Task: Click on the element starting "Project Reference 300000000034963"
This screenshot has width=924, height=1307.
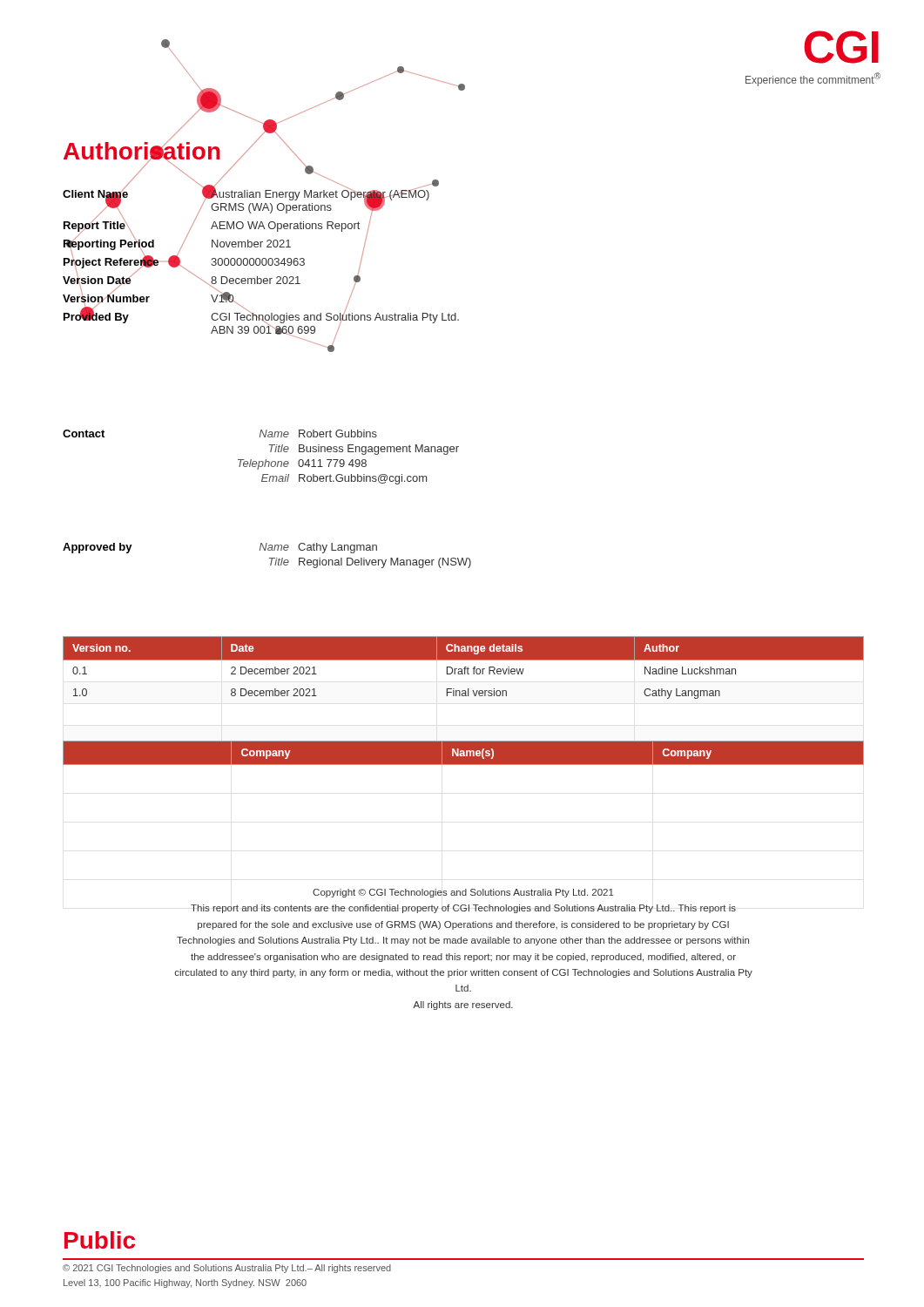Action: click(184, 262)
